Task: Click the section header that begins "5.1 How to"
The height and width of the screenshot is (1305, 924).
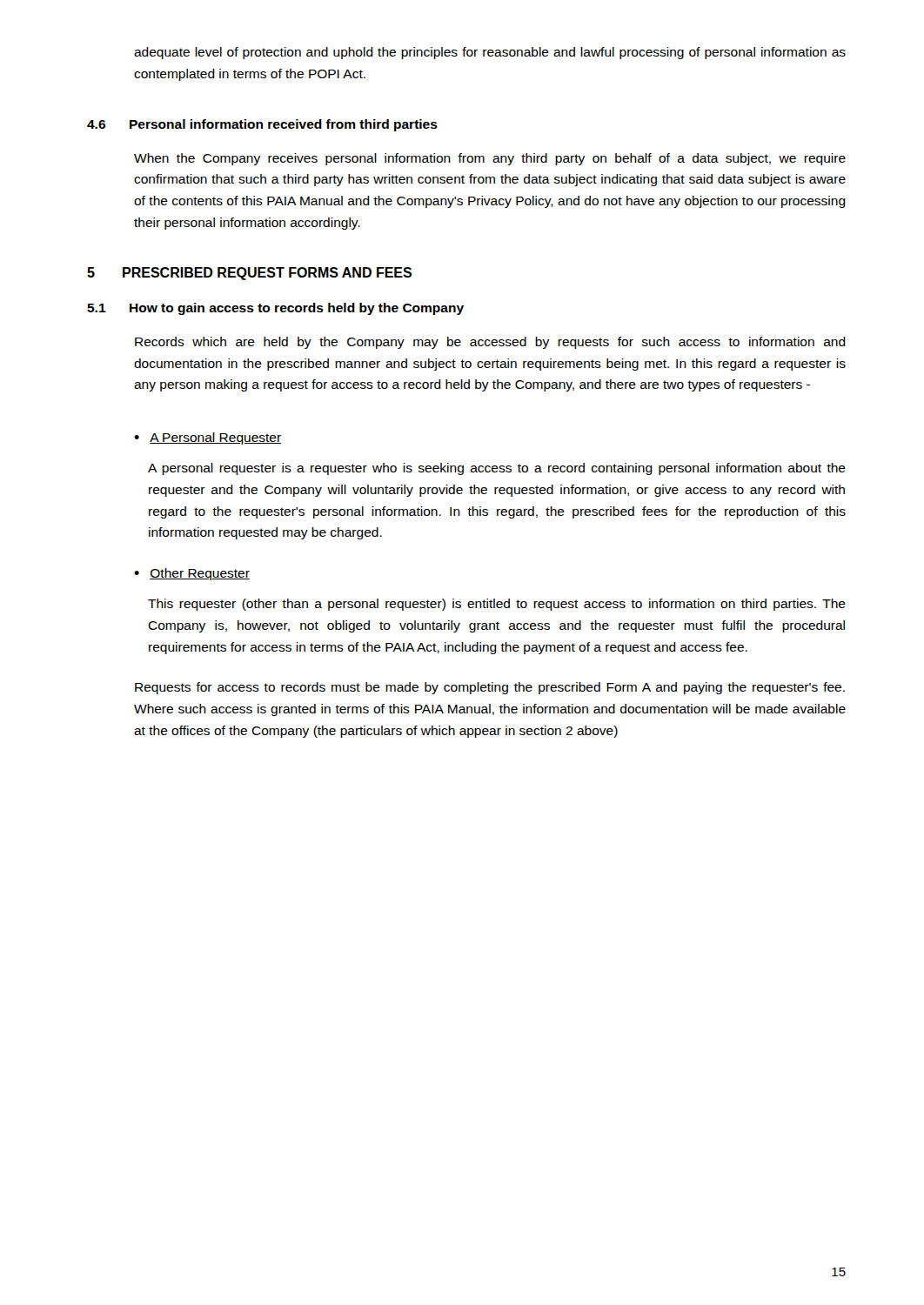Action: click(275, 308)
